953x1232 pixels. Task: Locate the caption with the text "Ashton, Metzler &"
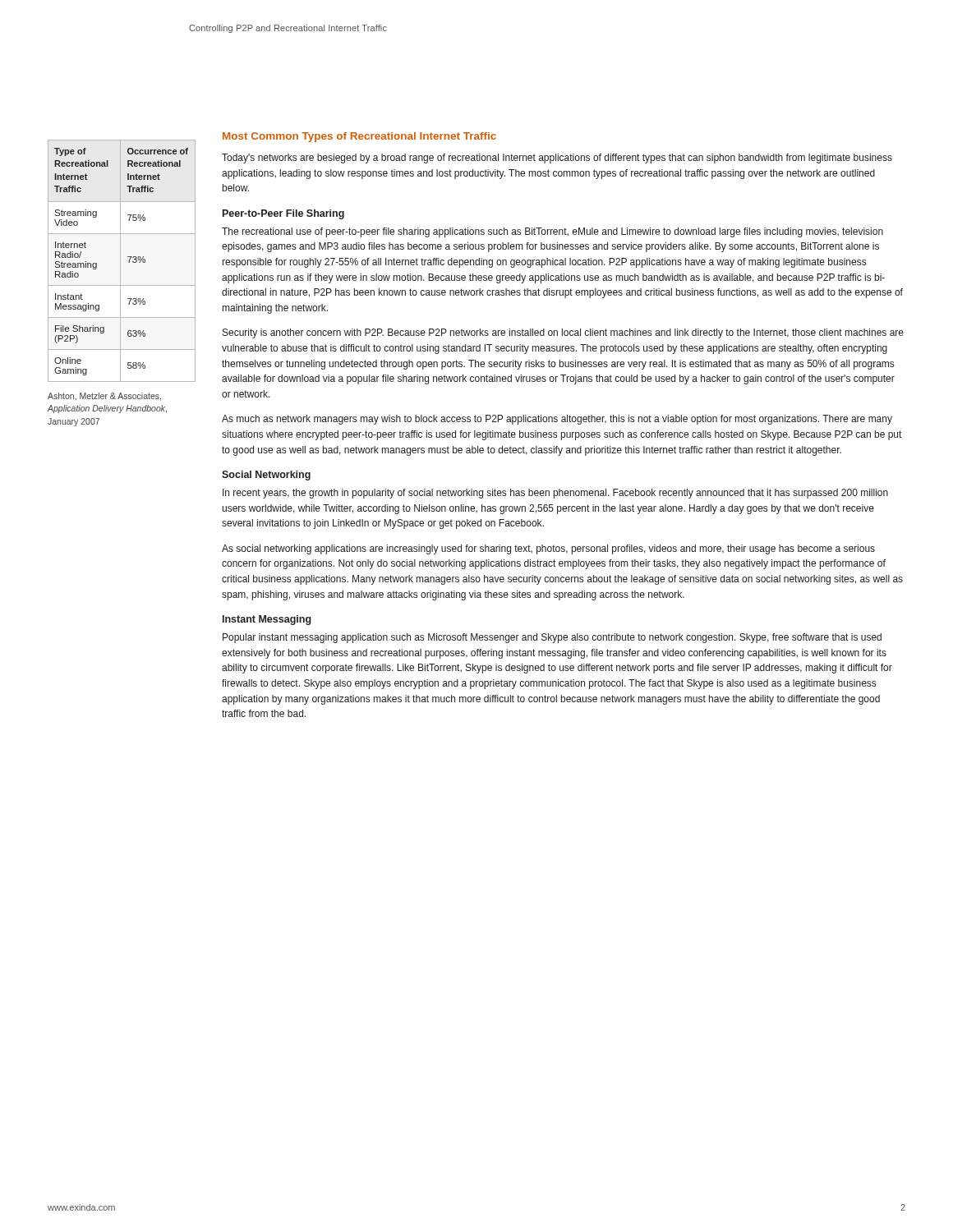[108, 408]
